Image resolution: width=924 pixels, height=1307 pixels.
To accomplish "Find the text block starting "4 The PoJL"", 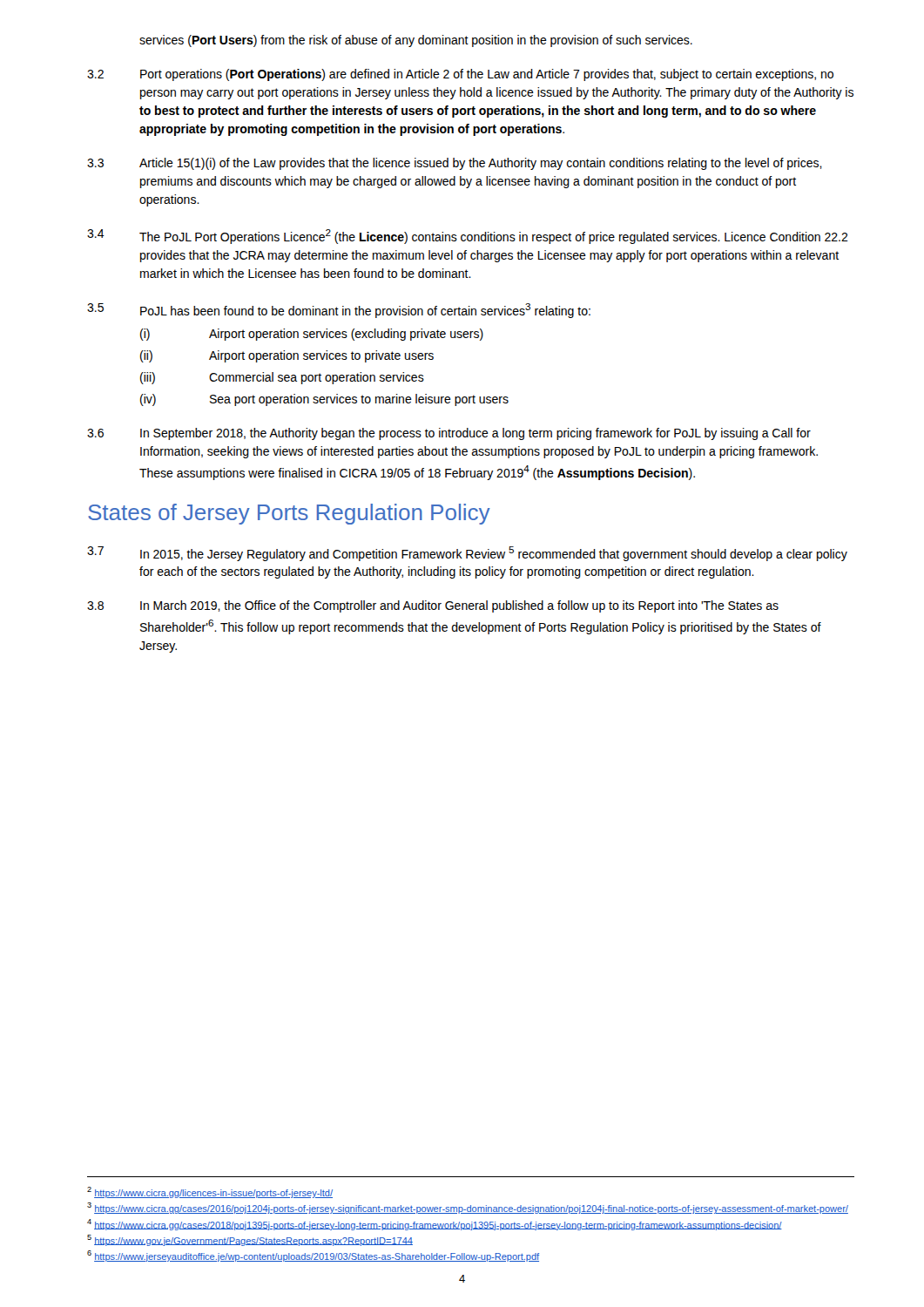I will click(471, 254).
